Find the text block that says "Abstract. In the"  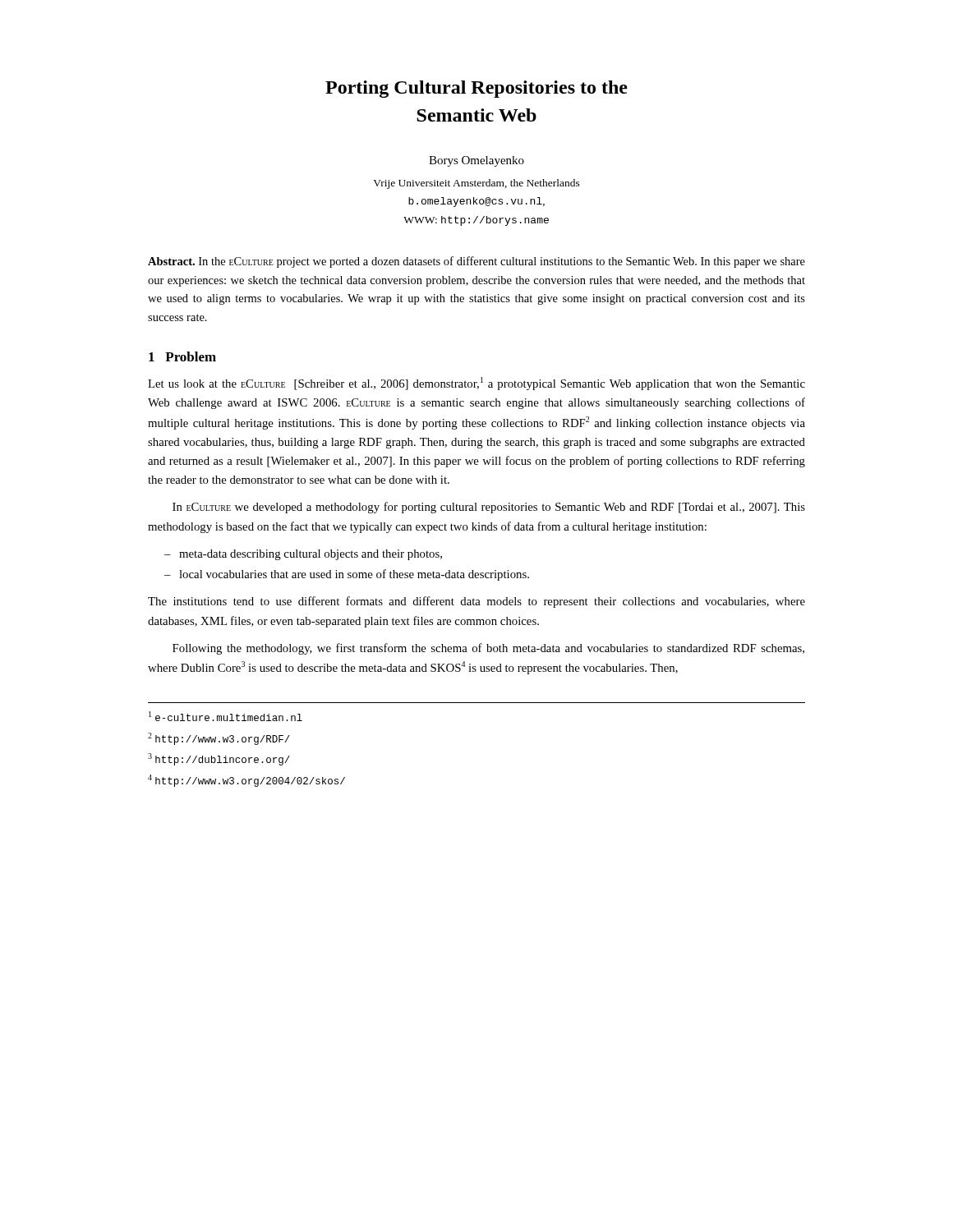pyautogui.click(x=476, y=289)
